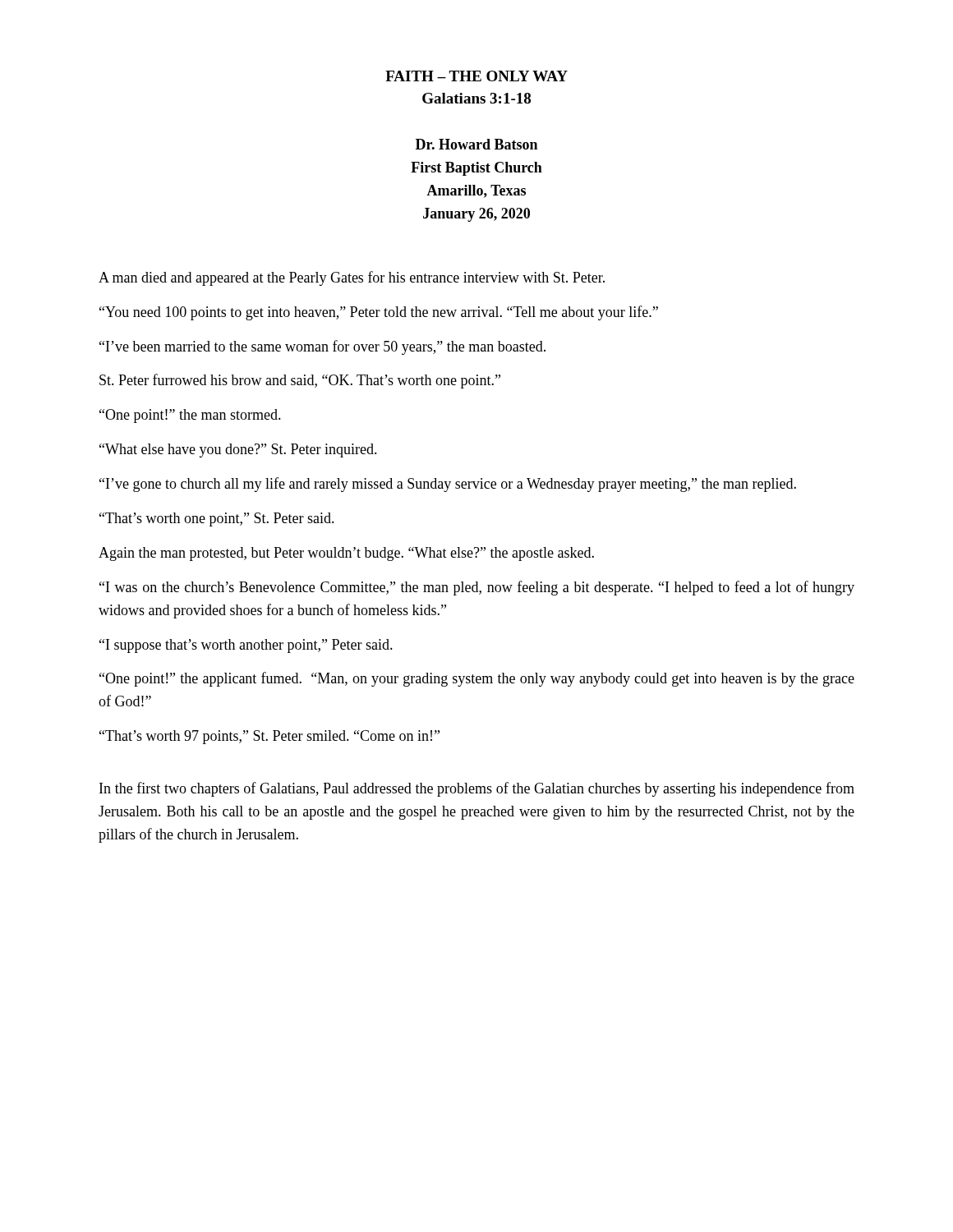Click the passage that begins "“That’s worth 97"
The width and height of the screenshot is (953, 1232).
(269, 736)
